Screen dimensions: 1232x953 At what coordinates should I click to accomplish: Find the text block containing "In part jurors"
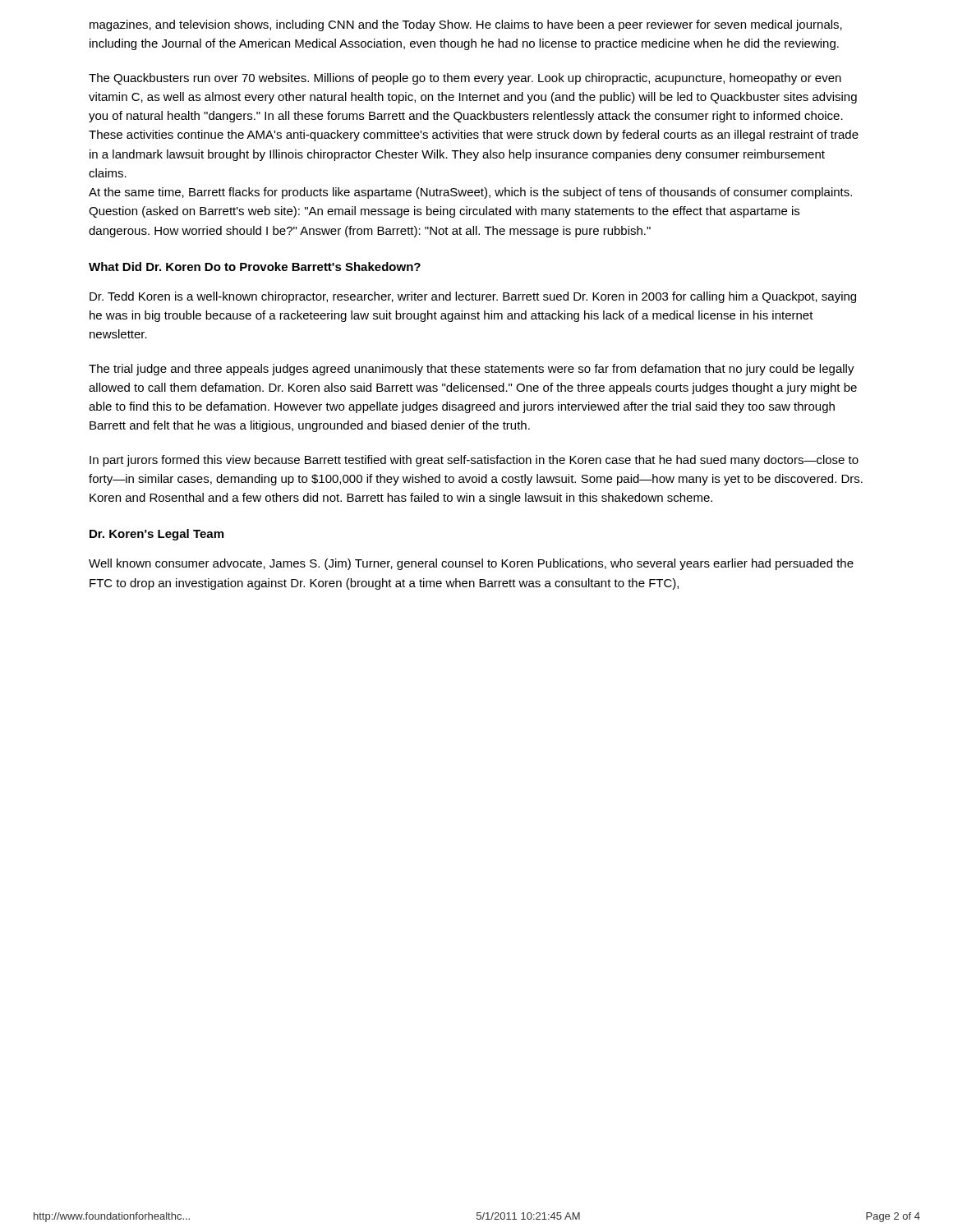click(476, 478)
